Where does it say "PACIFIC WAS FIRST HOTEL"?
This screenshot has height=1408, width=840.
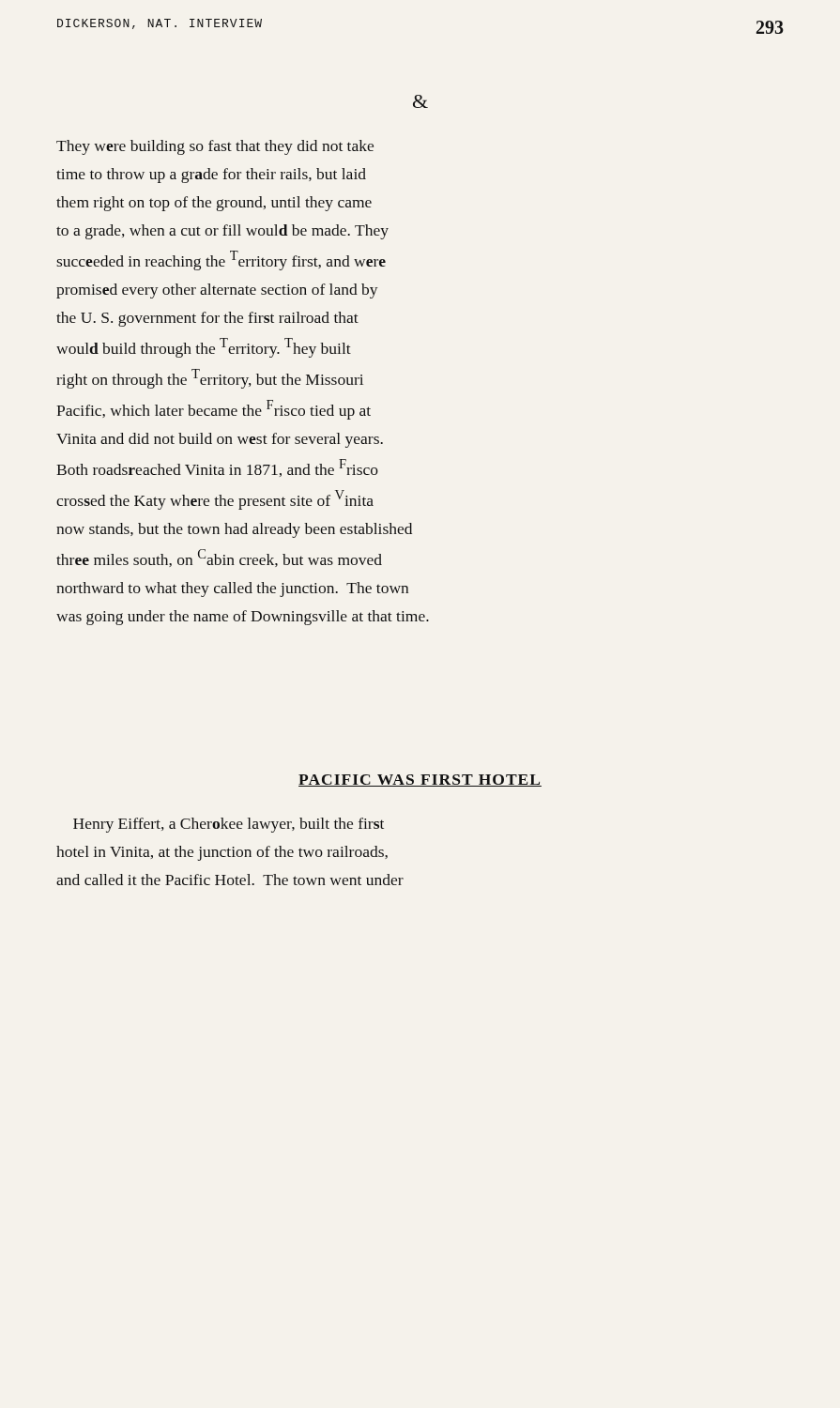pos(420,779)
